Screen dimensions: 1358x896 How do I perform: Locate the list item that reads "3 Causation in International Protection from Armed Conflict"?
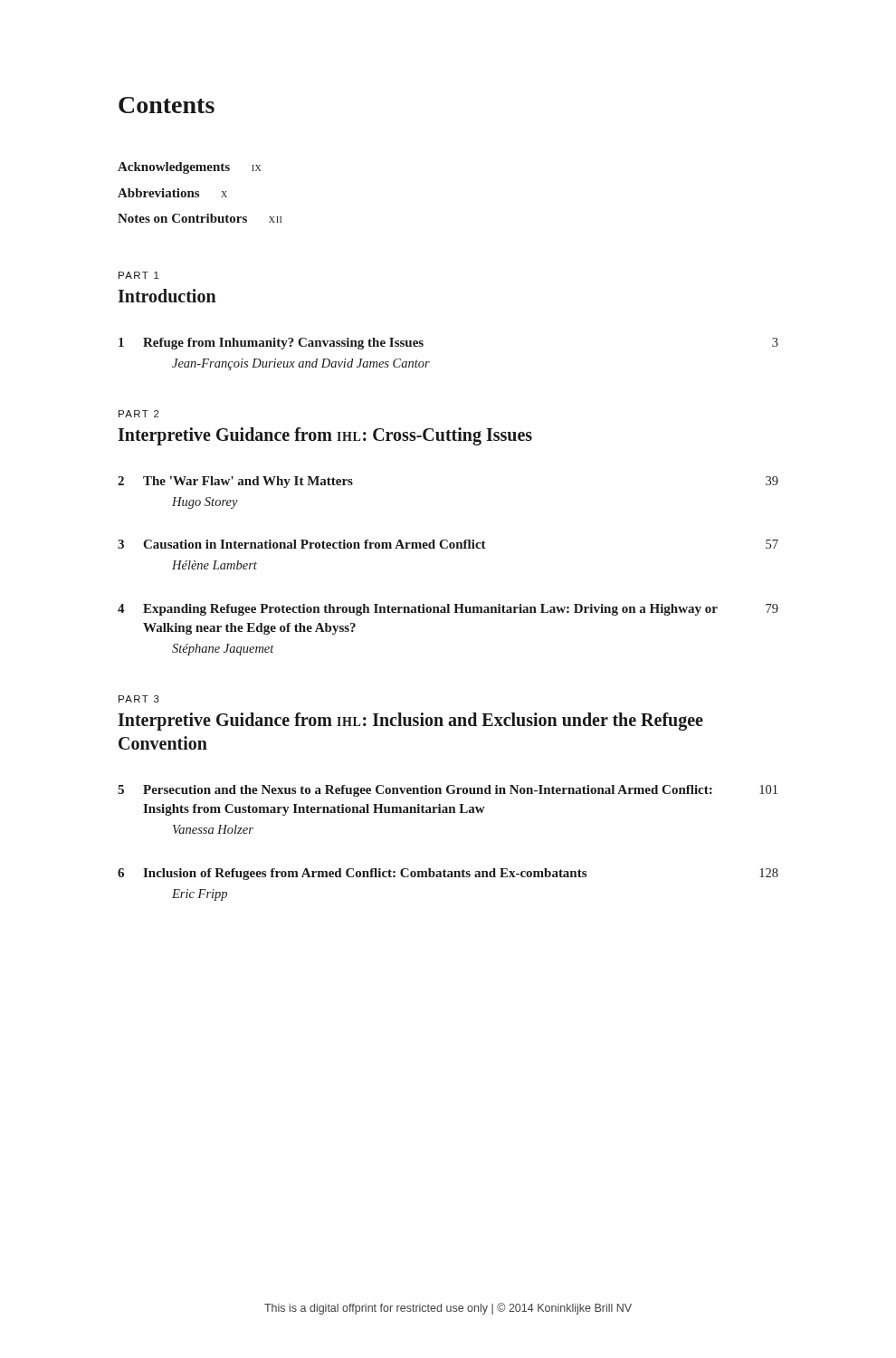(448, 556)
